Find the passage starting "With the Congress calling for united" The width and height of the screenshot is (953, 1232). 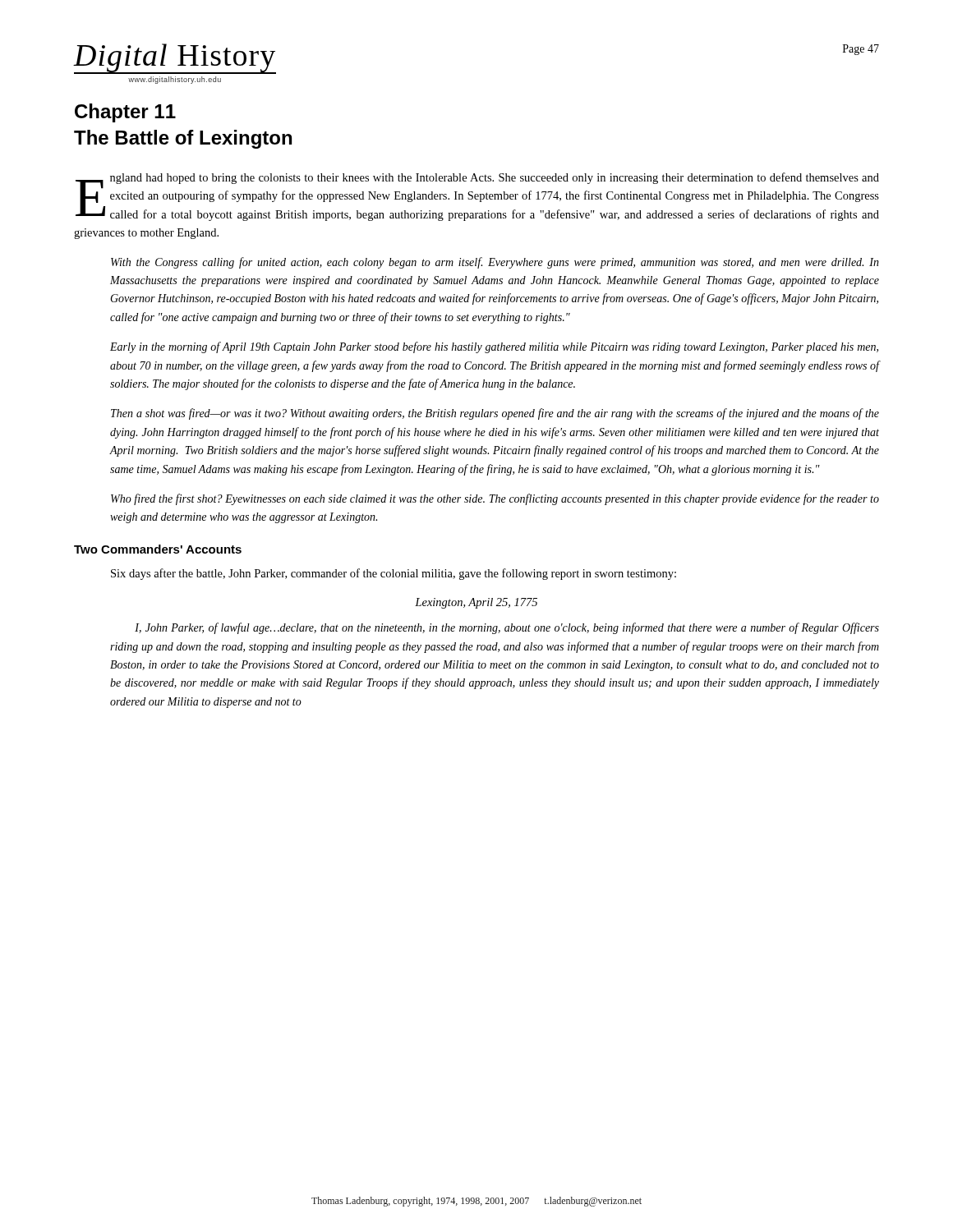(495, 290)
